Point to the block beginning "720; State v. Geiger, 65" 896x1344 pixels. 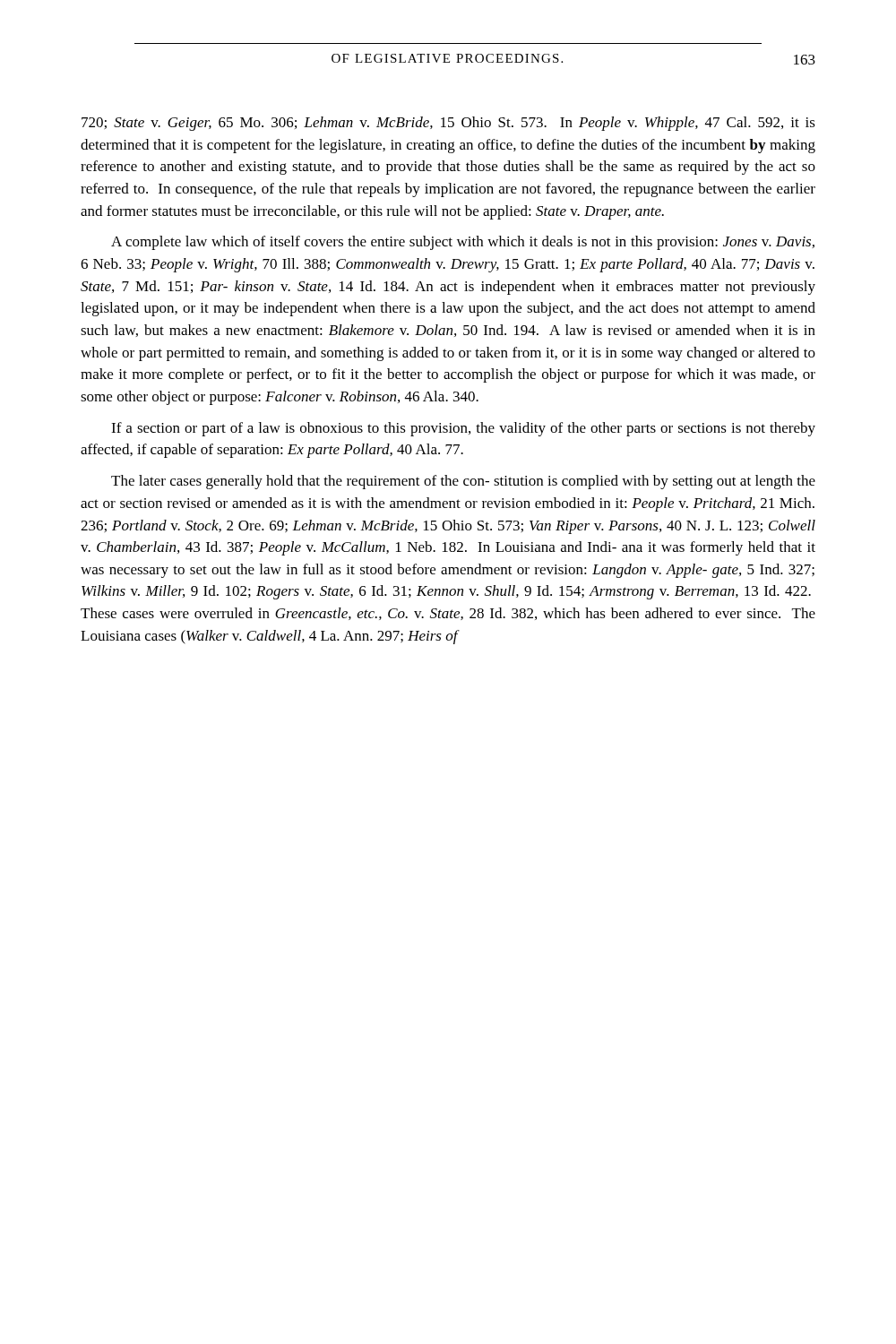coord(448,167)
